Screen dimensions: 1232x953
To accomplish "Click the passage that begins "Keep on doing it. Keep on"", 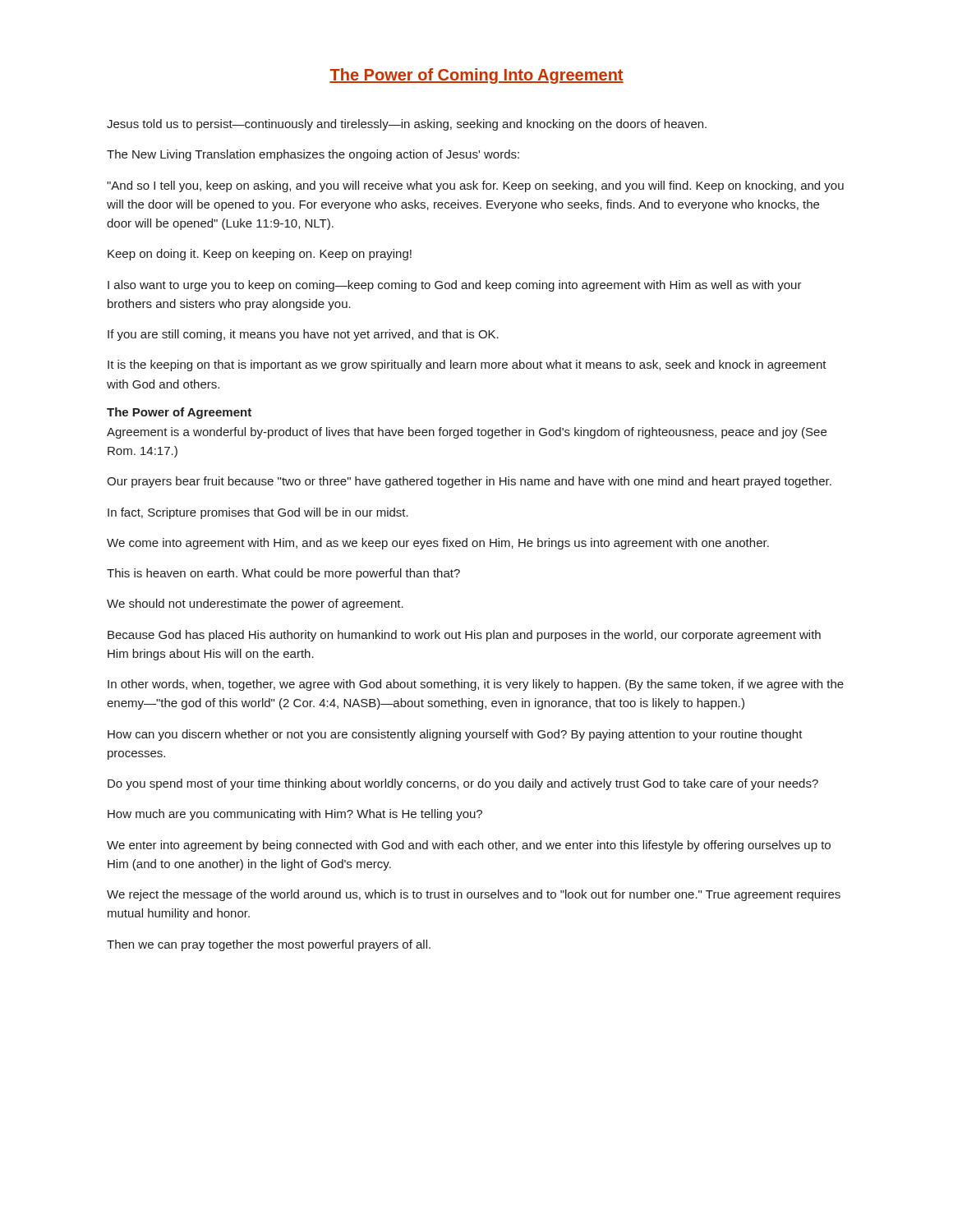I will click(x=260, y=254).
